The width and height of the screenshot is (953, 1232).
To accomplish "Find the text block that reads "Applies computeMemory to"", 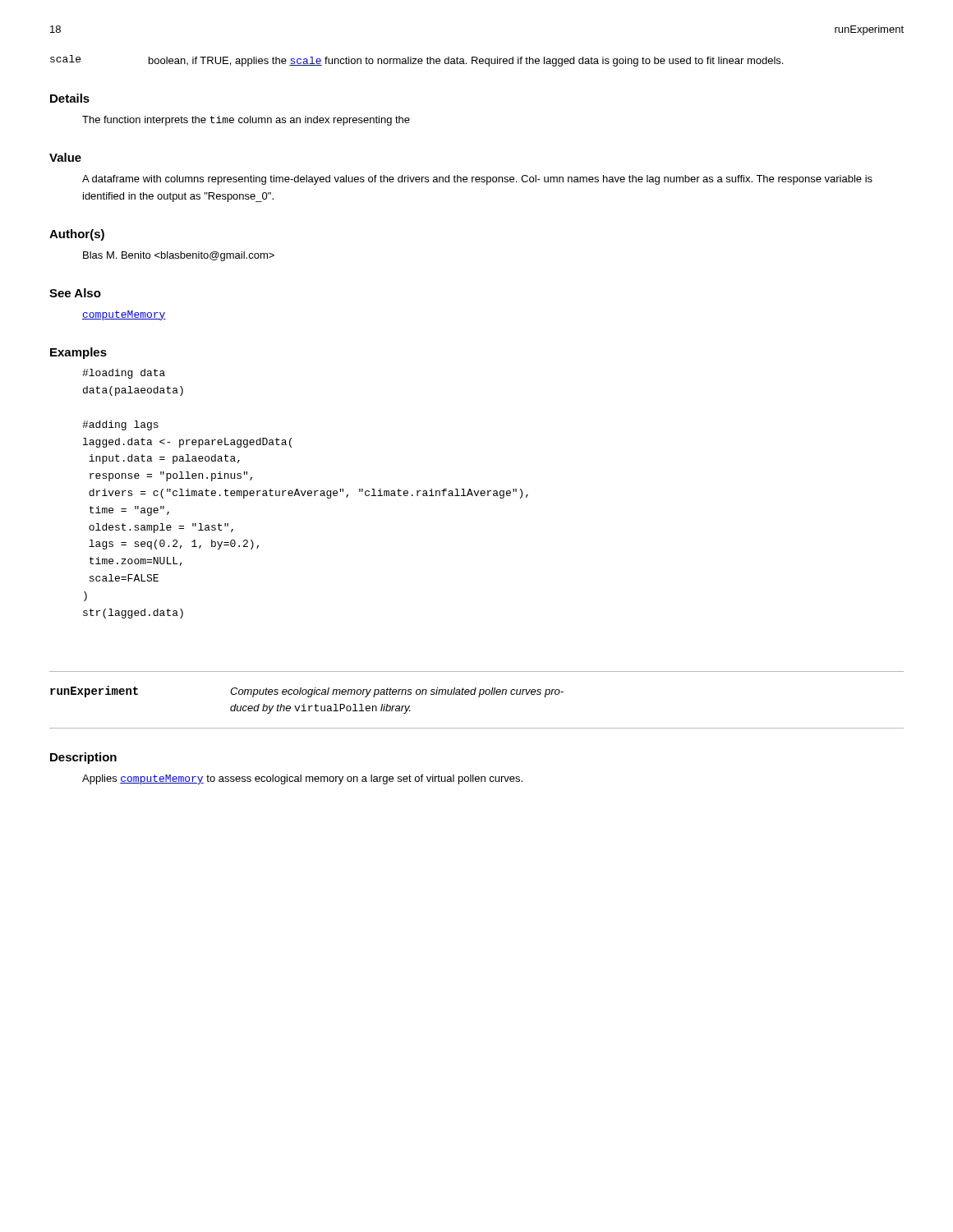I will pyautogui.click(x=303, y=779).
